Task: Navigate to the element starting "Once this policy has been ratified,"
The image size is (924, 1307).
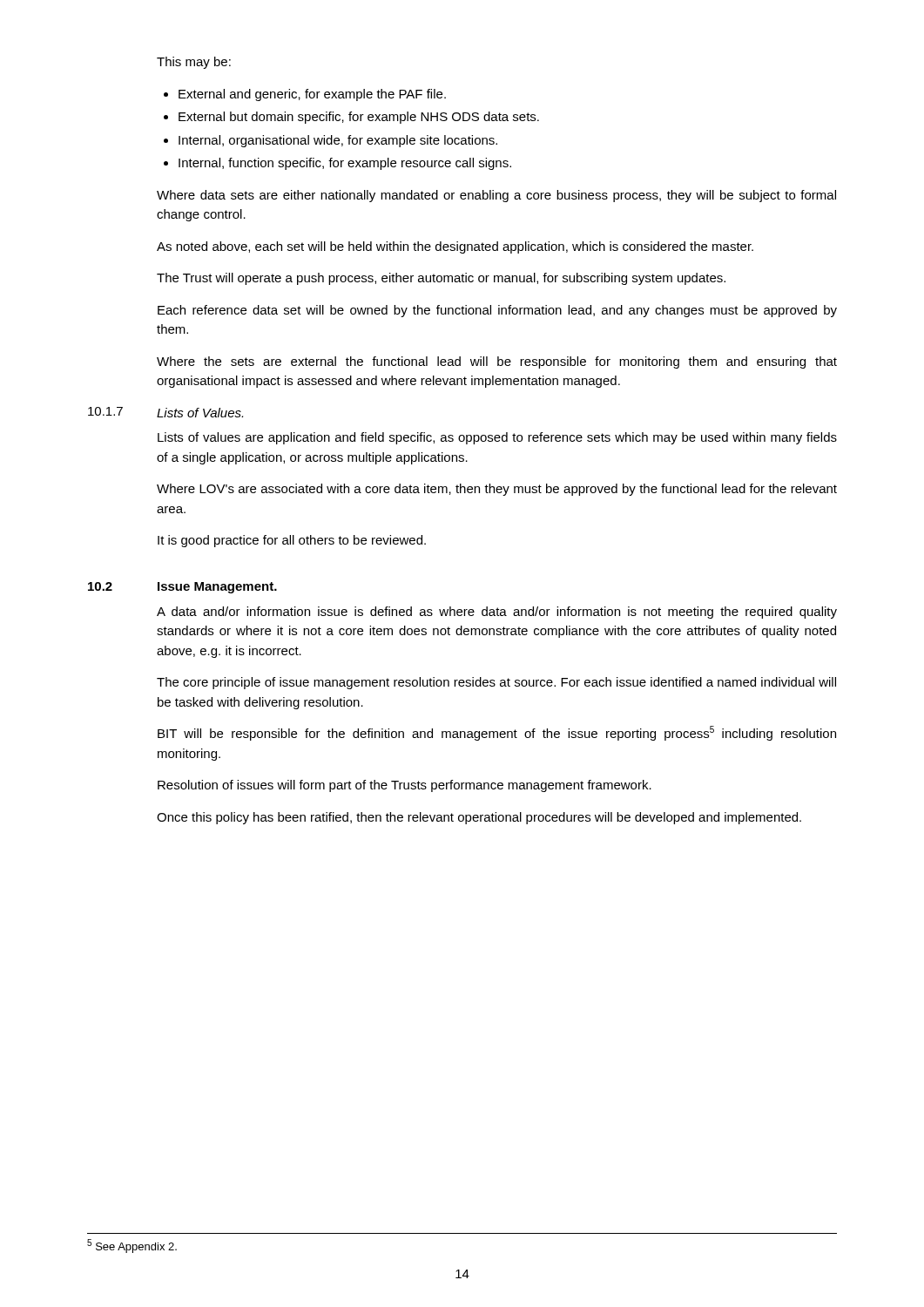Action: [497, 817]
